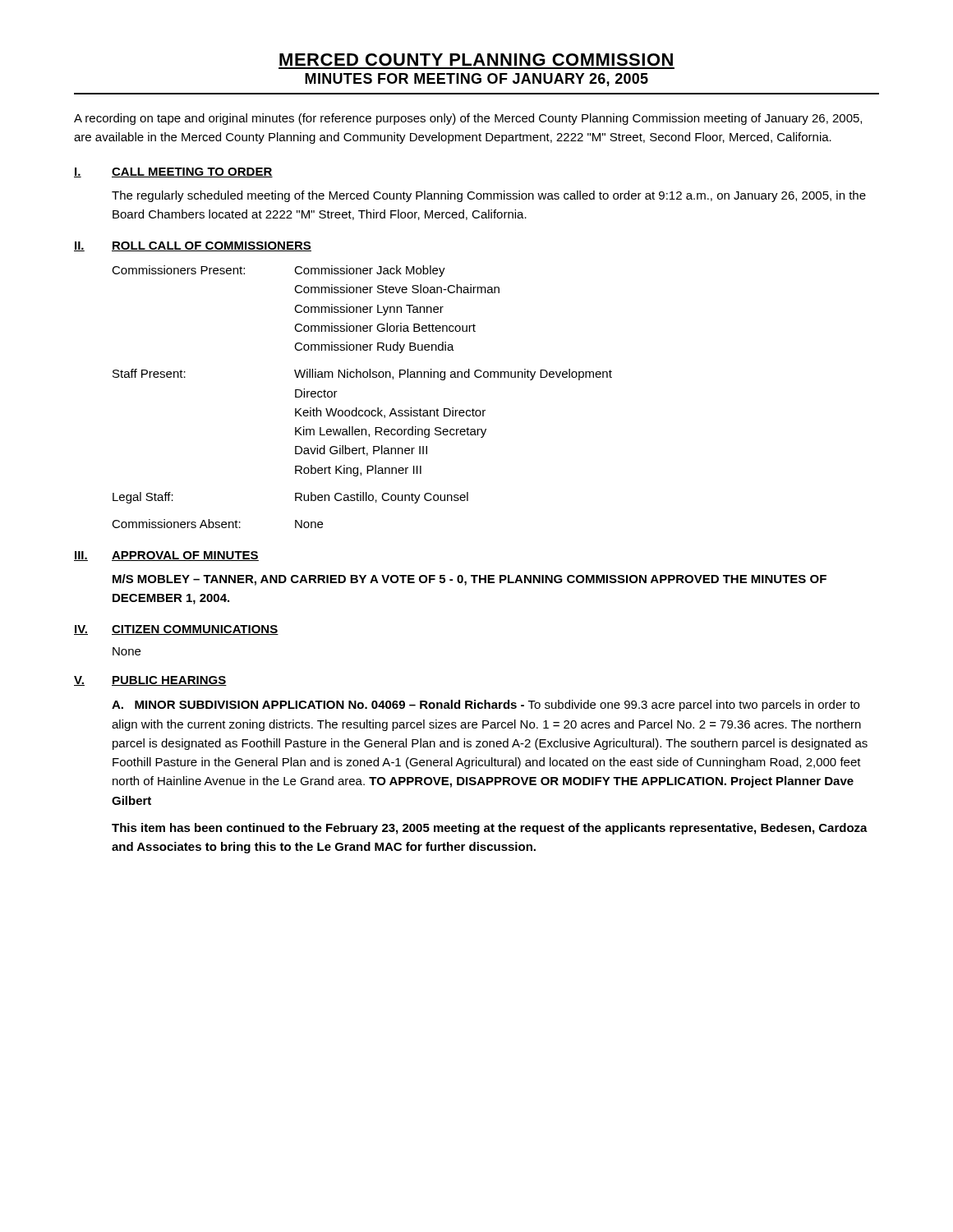Navigate to the element starting "M/S MOBLEY – TANNER, AND CARRIED BY"
Screen dimensions: 1232x953
tap(469, 588)
